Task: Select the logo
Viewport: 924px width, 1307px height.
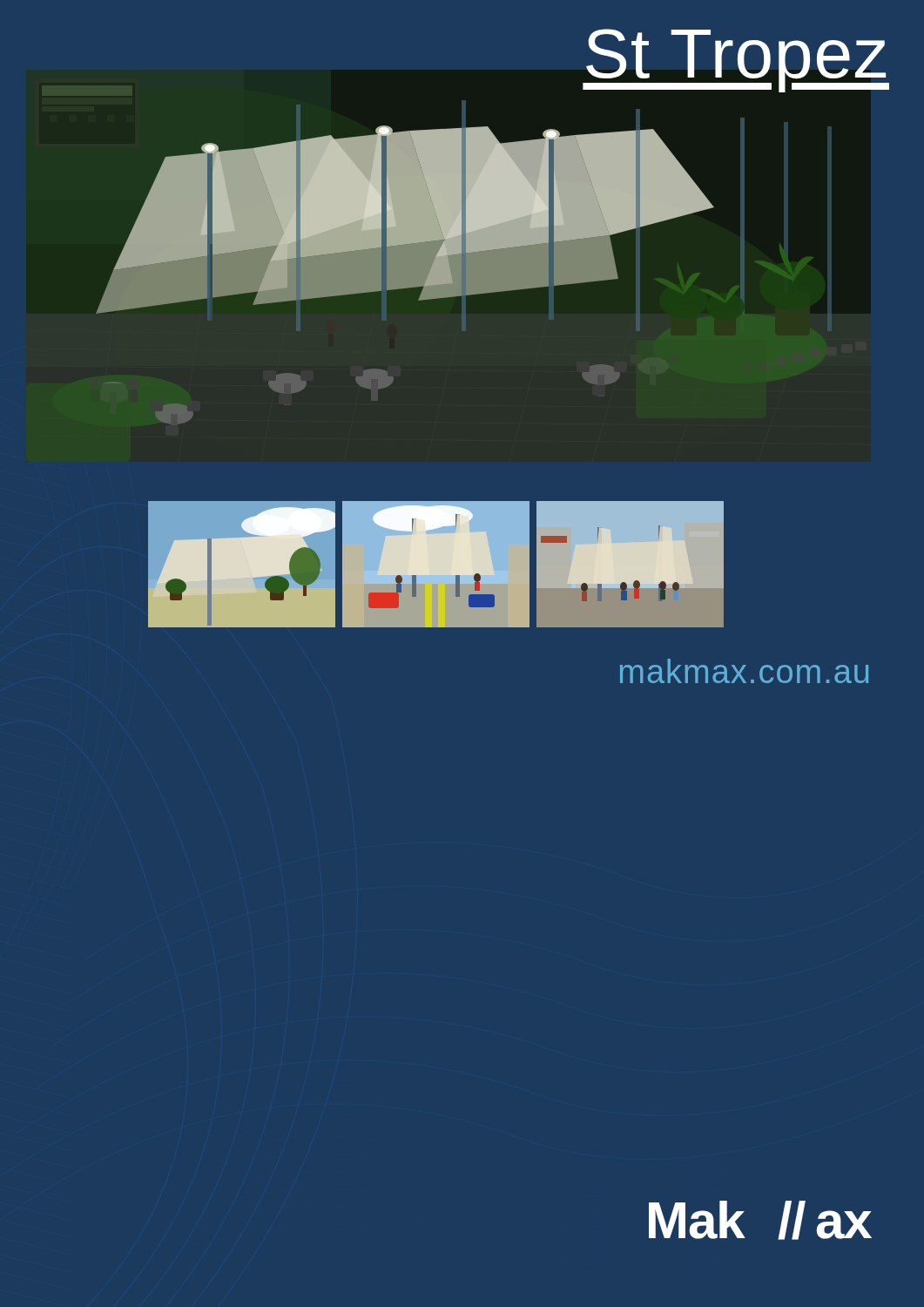Action: coord(759,1218)
